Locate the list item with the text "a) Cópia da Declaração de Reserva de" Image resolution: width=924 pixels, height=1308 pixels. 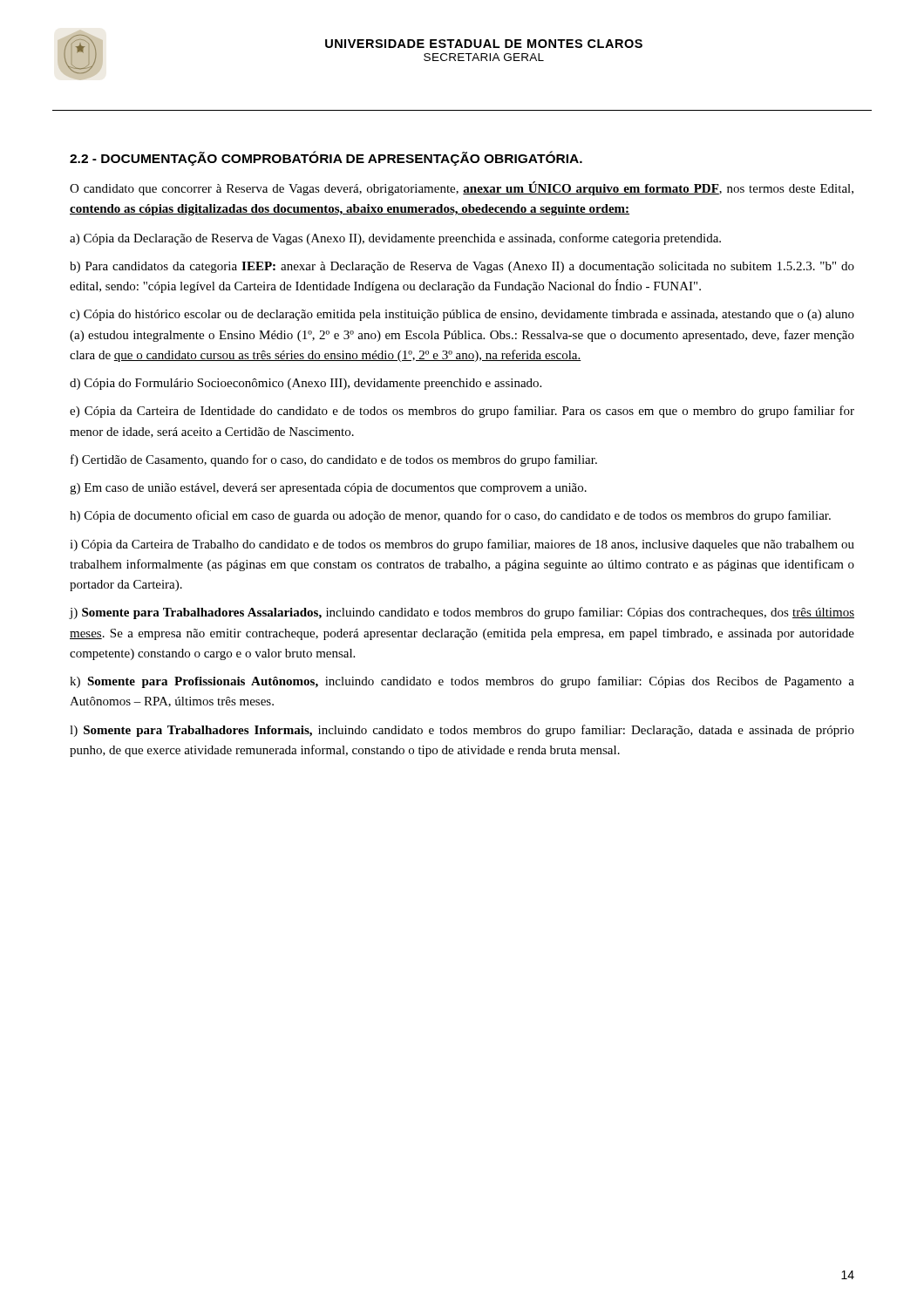point(396,238)
